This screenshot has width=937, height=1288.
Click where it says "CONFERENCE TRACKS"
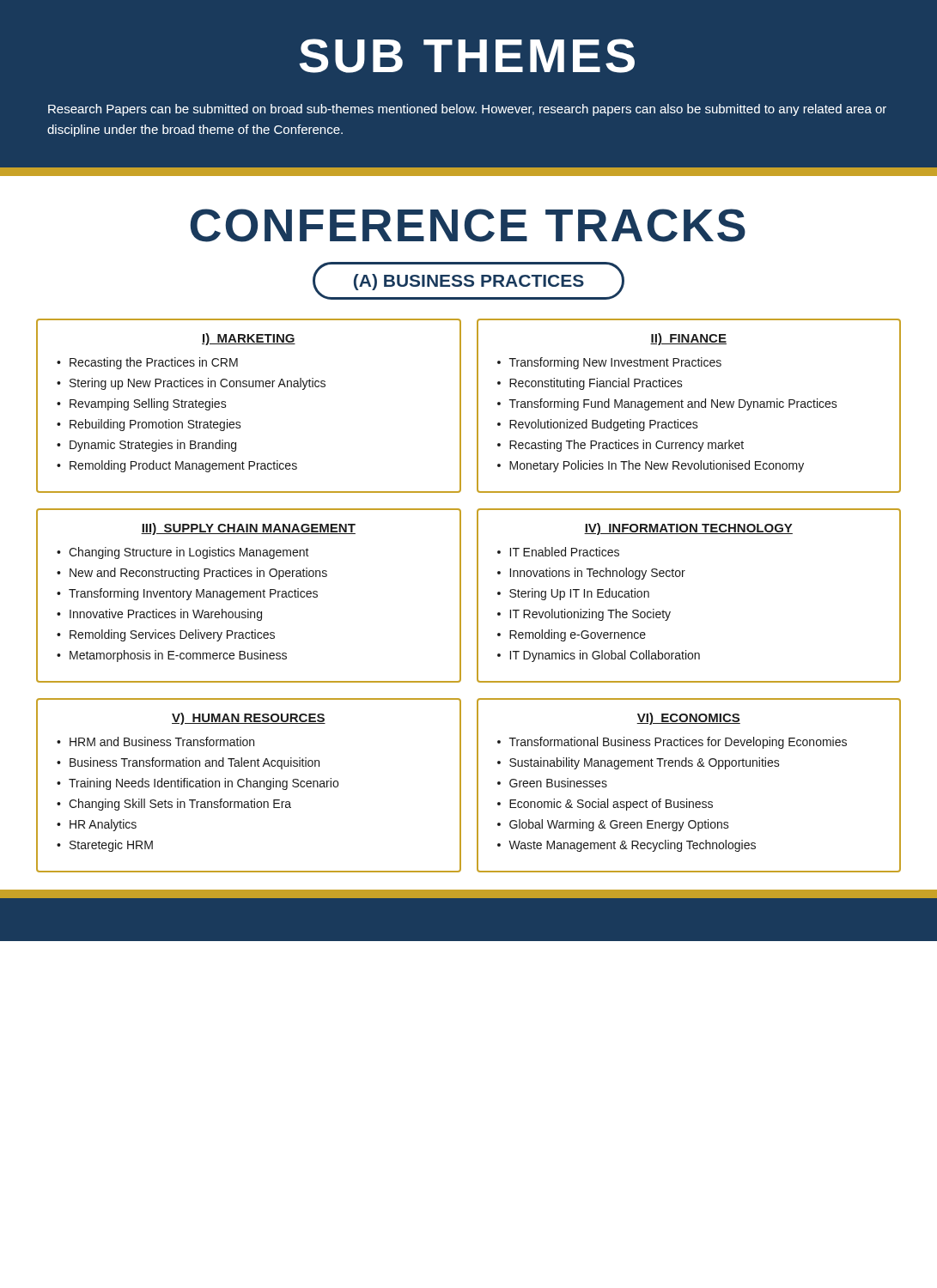coord(468,225)
